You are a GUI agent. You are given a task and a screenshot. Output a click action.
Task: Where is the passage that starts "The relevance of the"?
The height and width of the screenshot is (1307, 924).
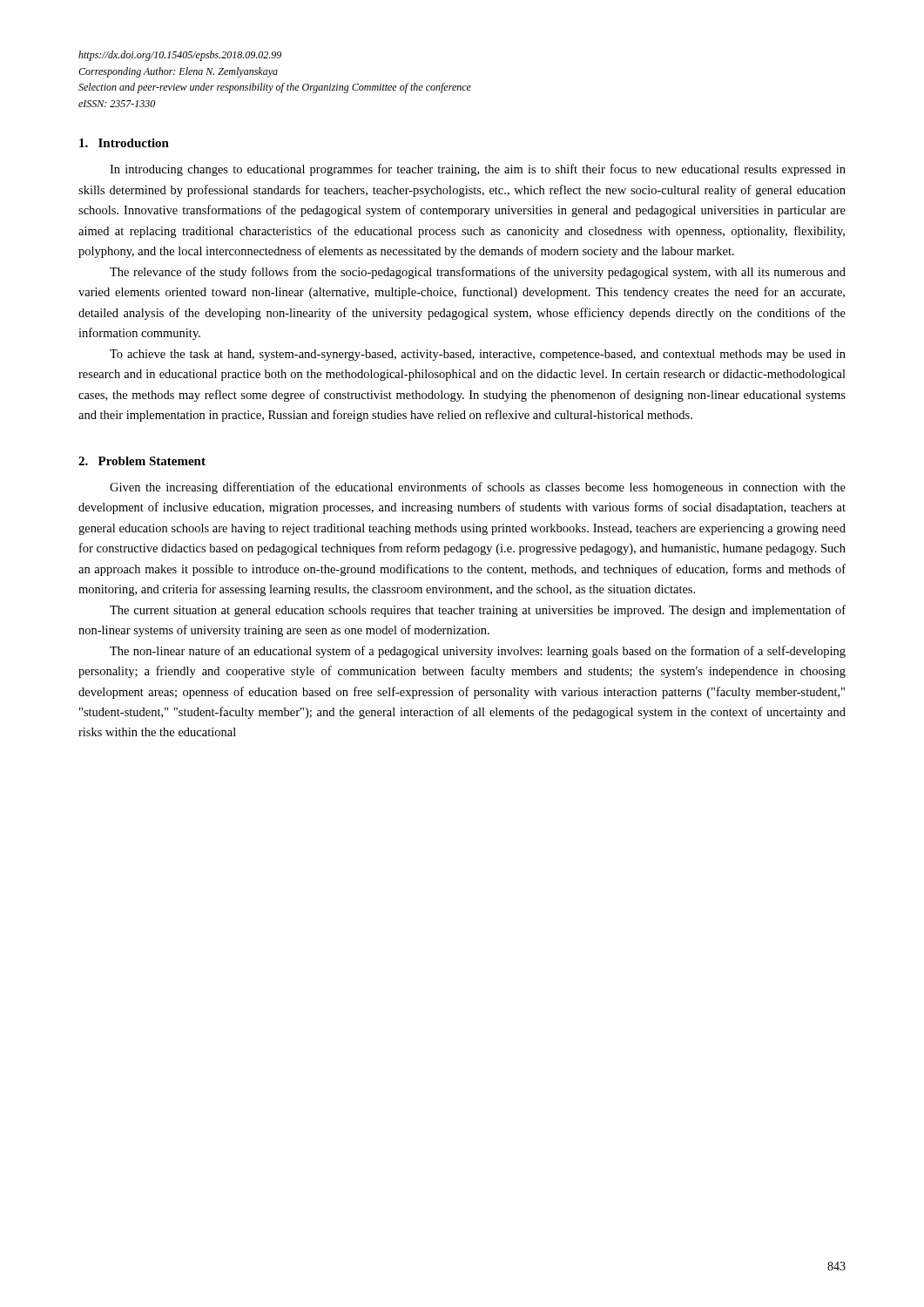(x=462, y=302)
